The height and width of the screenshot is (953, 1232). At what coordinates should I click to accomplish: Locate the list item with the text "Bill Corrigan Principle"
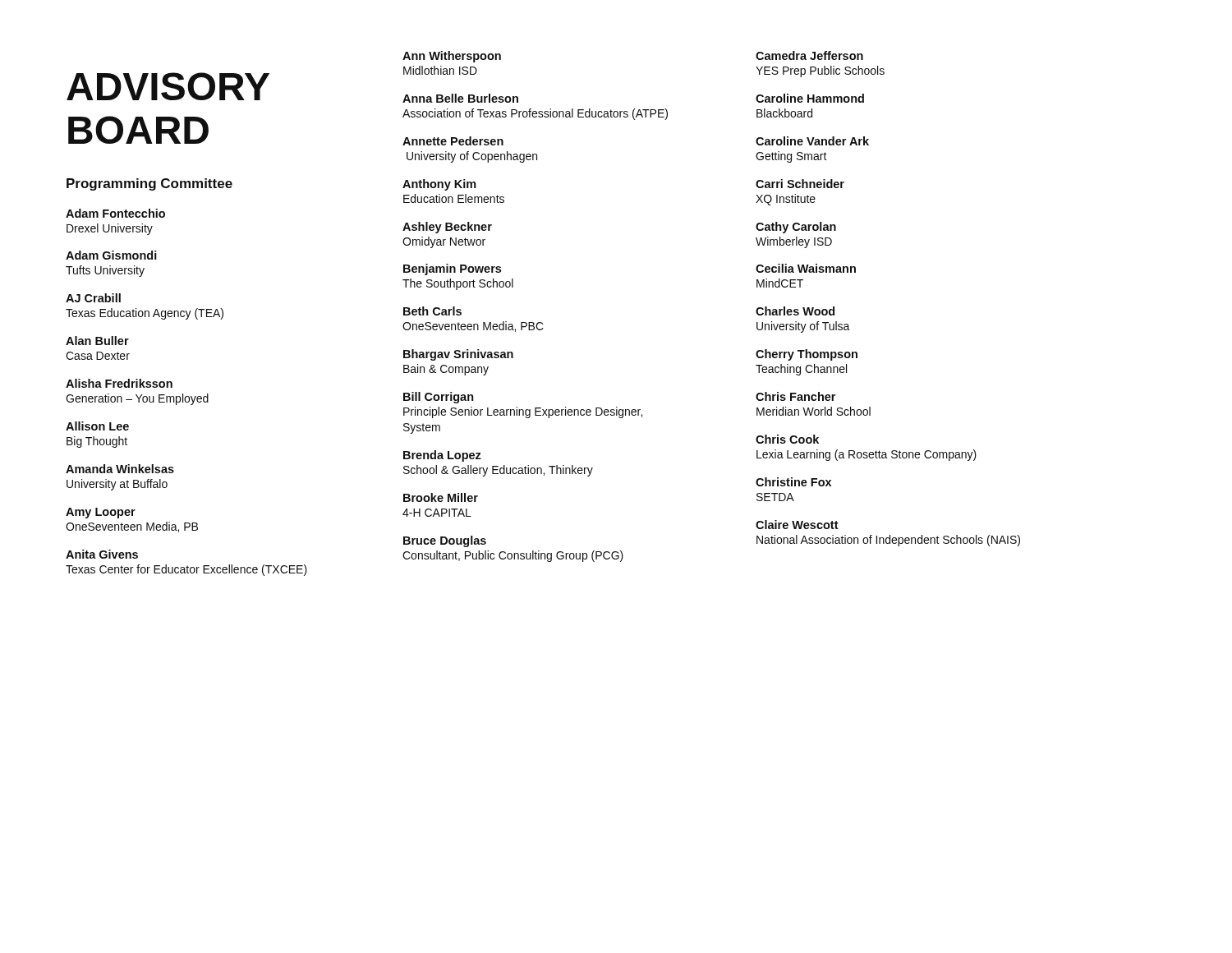point(542,413)
